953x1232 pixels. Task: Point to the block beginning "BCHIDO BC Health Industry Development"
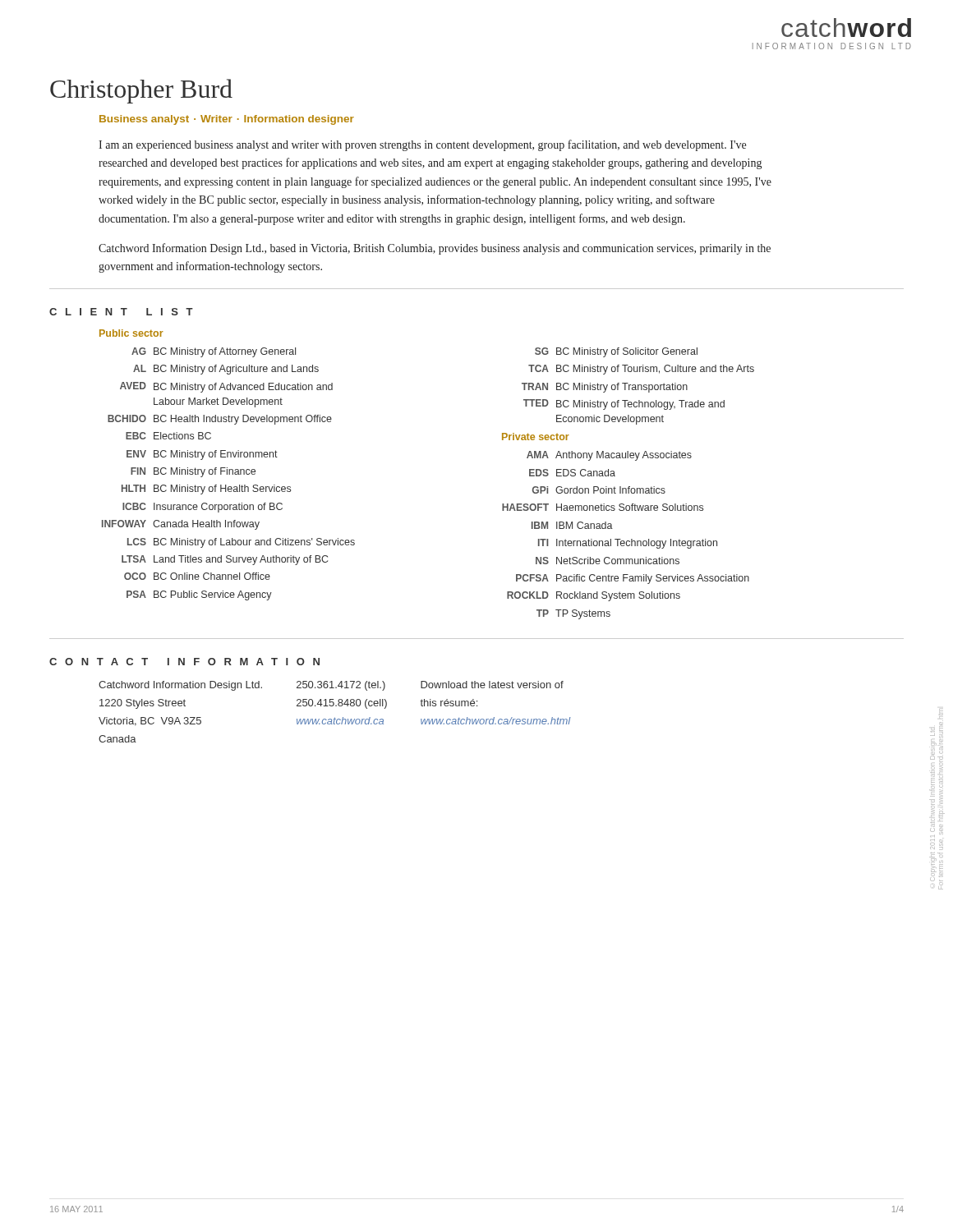tap(215, 419)
